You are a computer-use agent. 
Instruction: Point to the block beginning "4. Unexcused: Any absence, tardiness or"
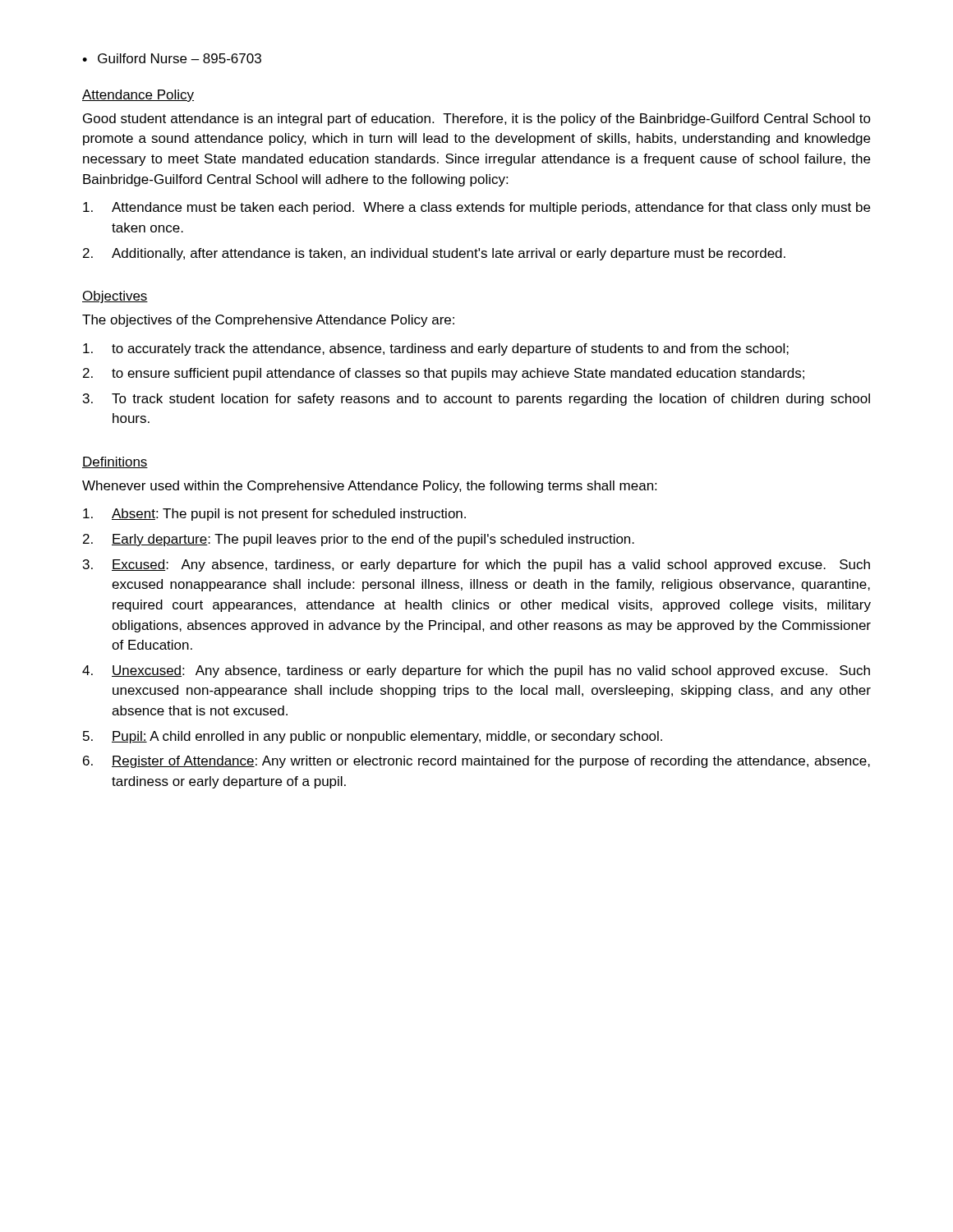point(476,691)
